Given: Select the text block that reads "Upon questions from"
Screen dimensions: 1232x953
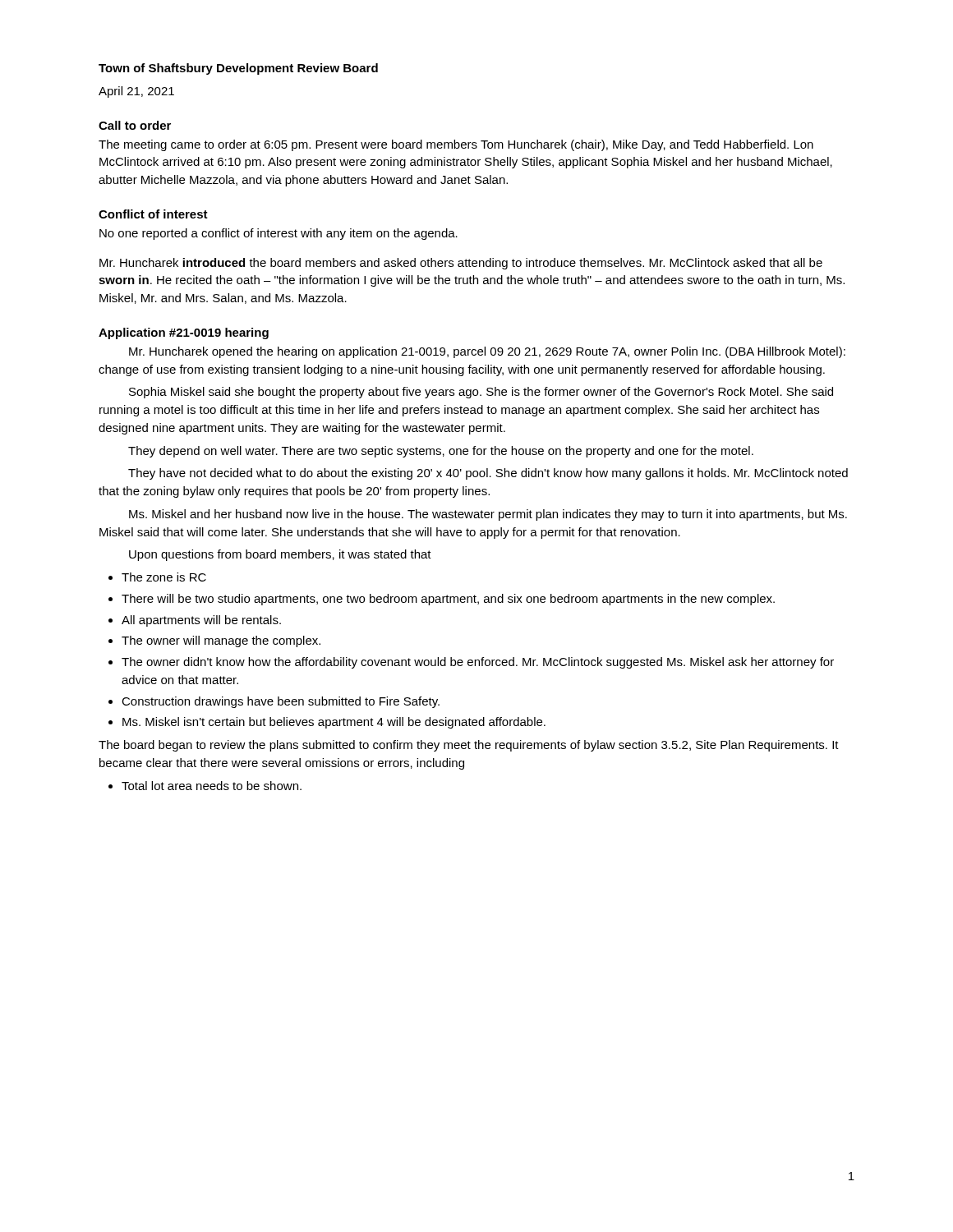Looking at the screenshot, I should (x=280, y=554).
